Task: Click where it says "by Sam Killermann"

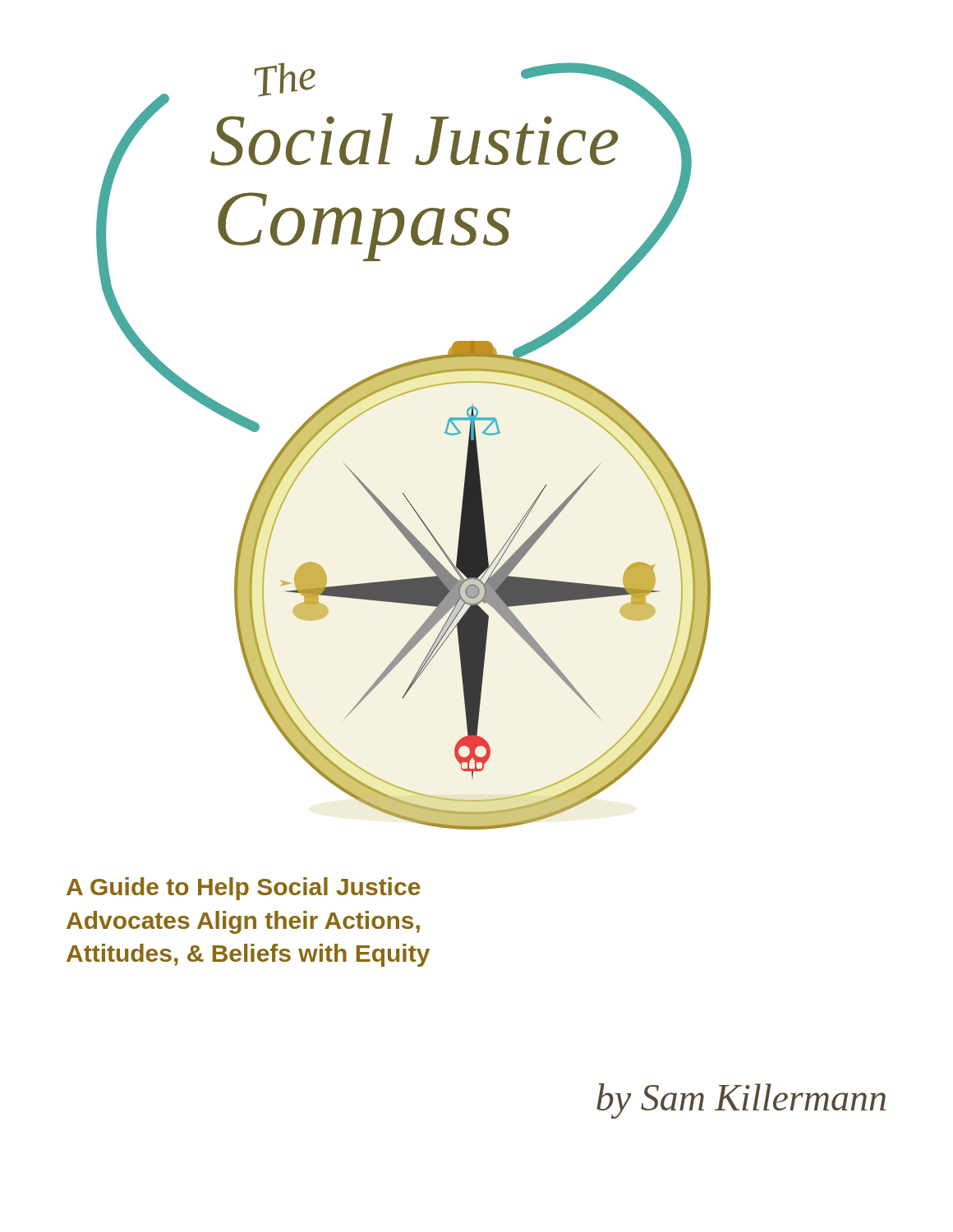Action: tap(741, 1098)
